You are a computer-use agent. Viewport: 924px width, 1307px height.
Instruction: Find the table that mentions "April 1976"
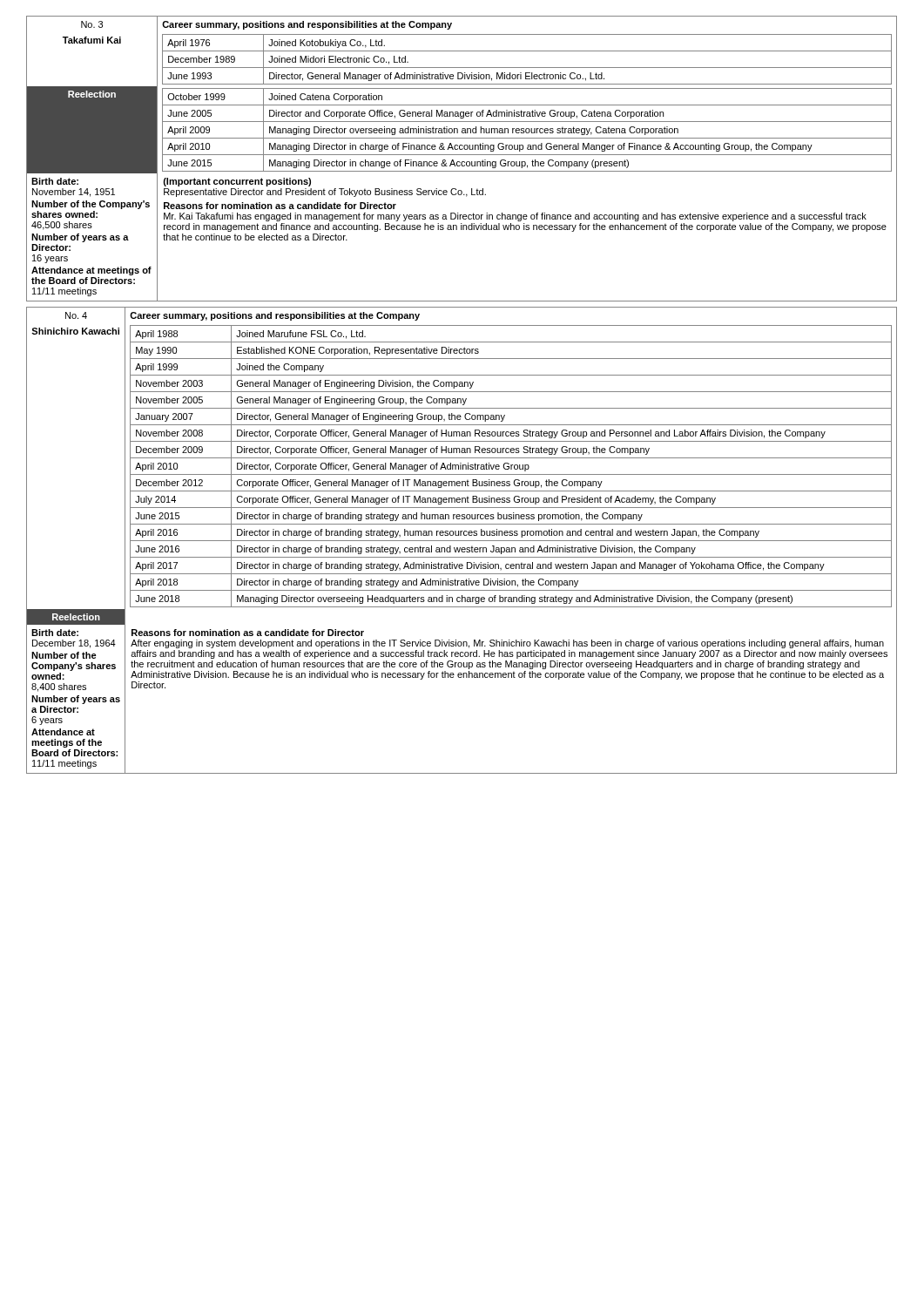(462, 159)
